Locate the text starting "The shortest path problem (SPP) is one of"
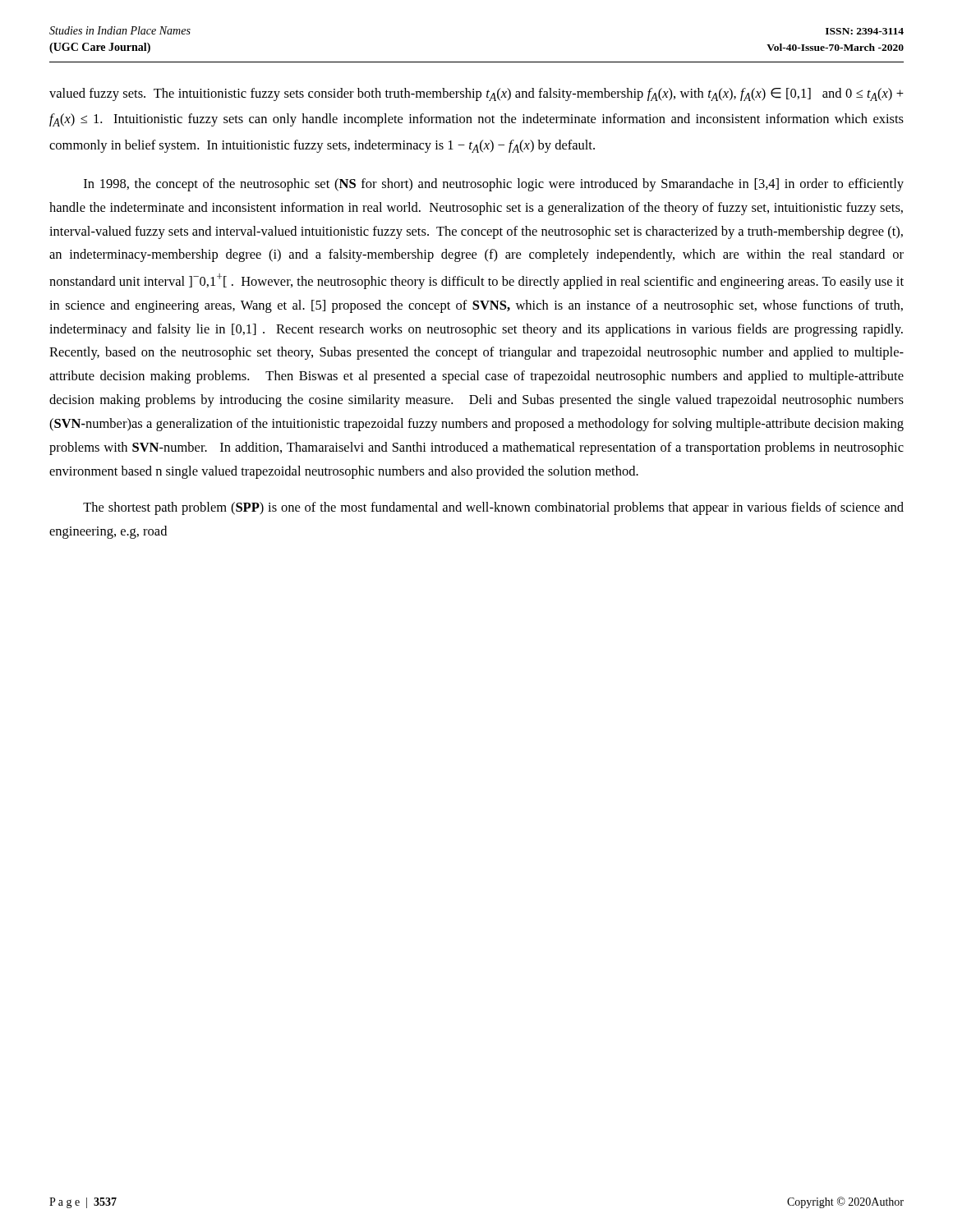The width and height of the screenshot is (953, 1232). (x=476, y=520)
